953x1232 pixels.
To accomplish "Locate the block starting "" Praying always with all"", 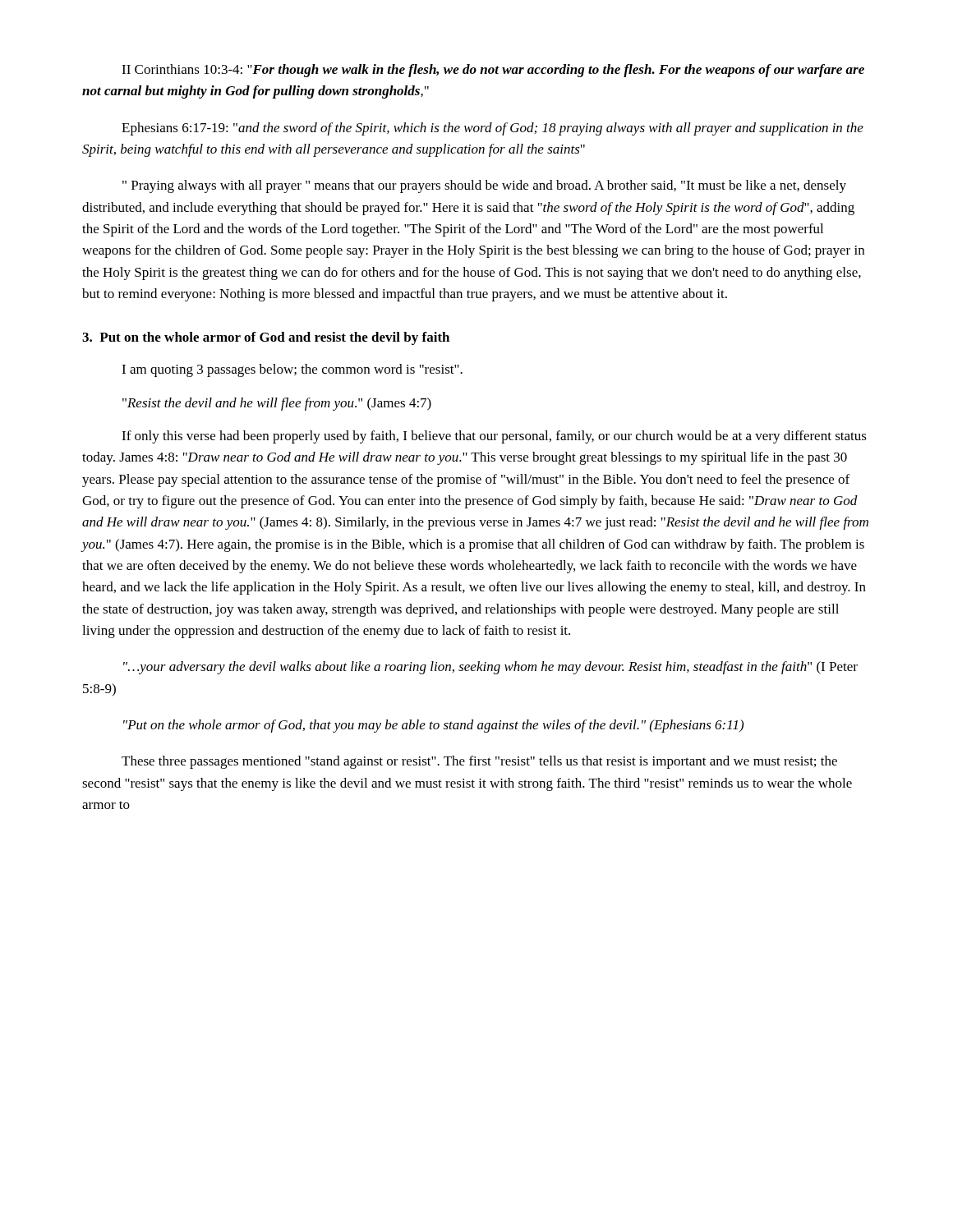I will coord(473,240).
